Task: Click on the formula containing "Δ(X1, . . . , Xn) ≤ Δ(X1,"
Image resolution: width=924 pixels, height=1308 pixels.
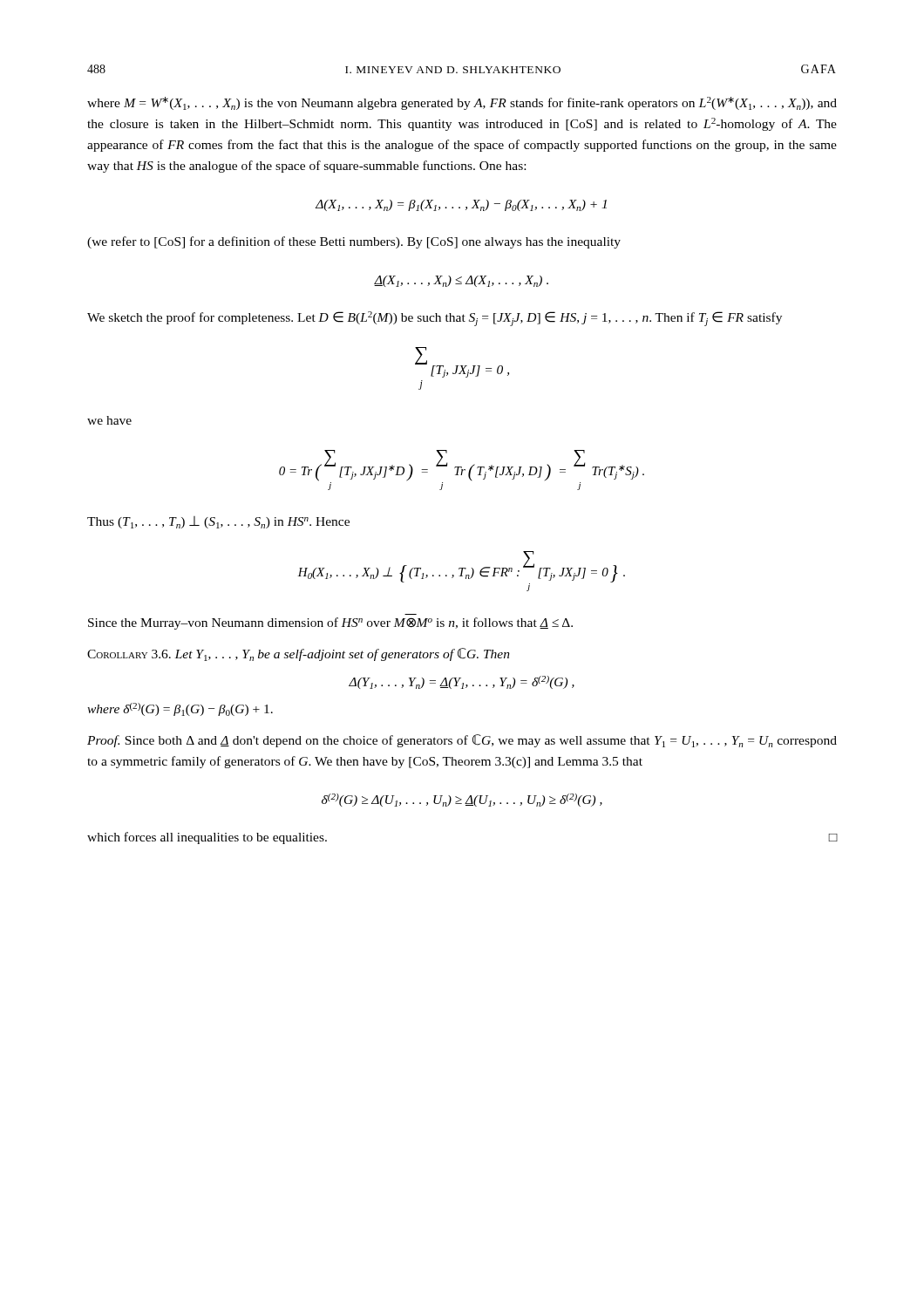Action: [x=462, y=280]
